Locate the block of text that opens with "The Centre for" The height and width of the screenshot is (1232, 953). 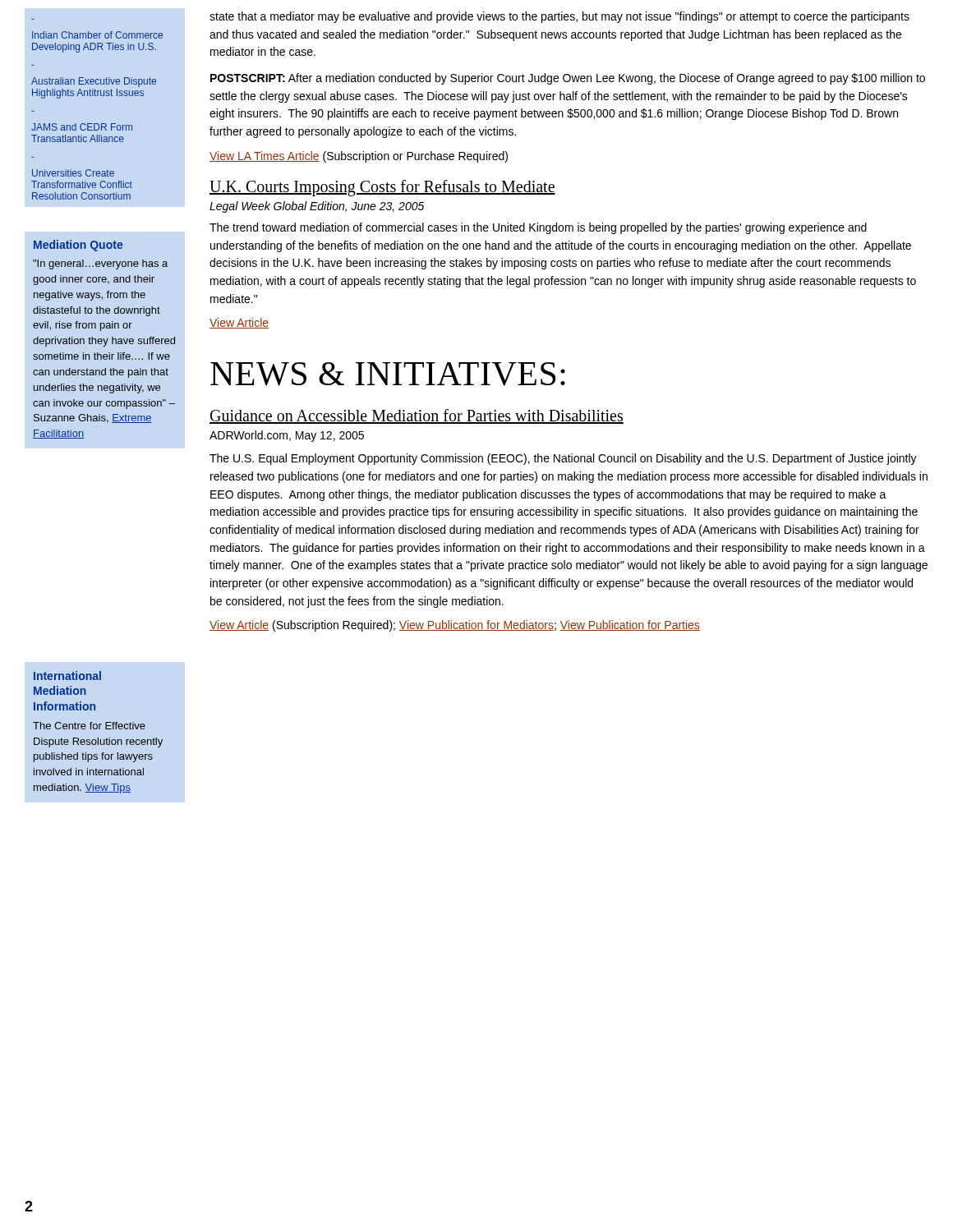98,756
